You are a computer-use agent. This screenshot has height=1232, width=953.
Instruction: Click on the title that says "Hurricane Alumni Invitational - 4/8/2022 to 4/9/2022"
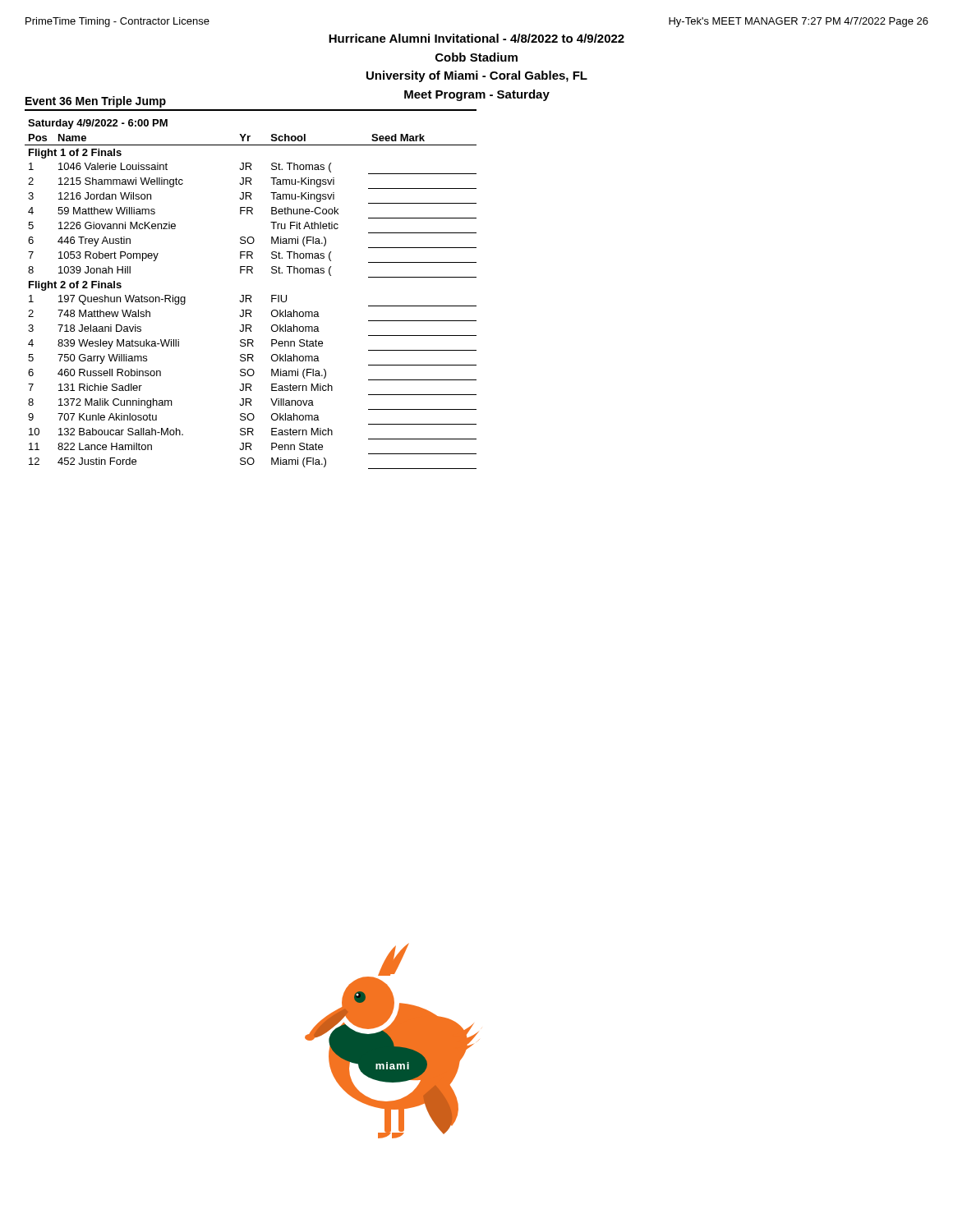476,66
